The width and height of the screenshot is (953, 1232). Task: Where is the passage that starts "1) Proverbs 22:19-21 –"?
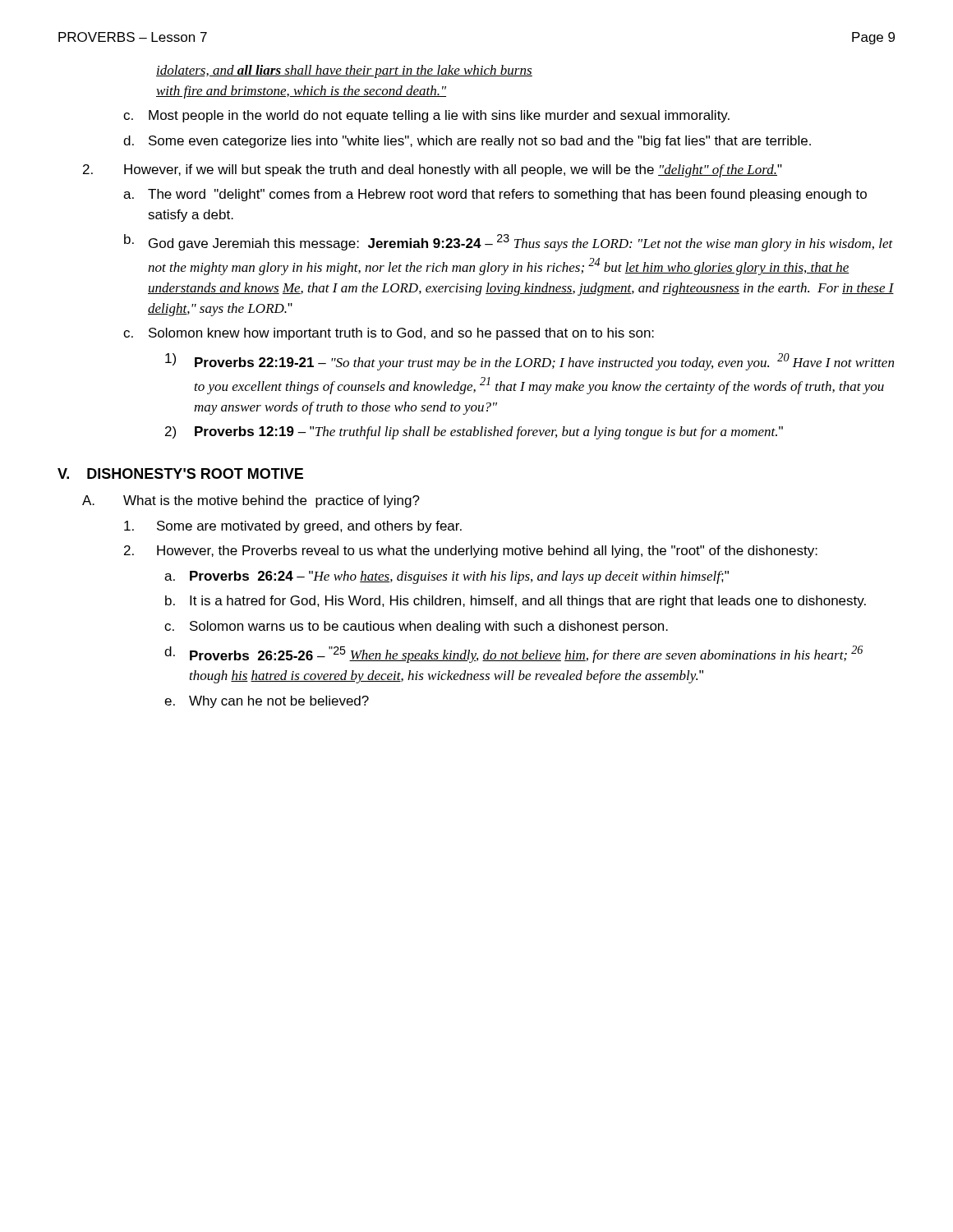tap(530, 383)
